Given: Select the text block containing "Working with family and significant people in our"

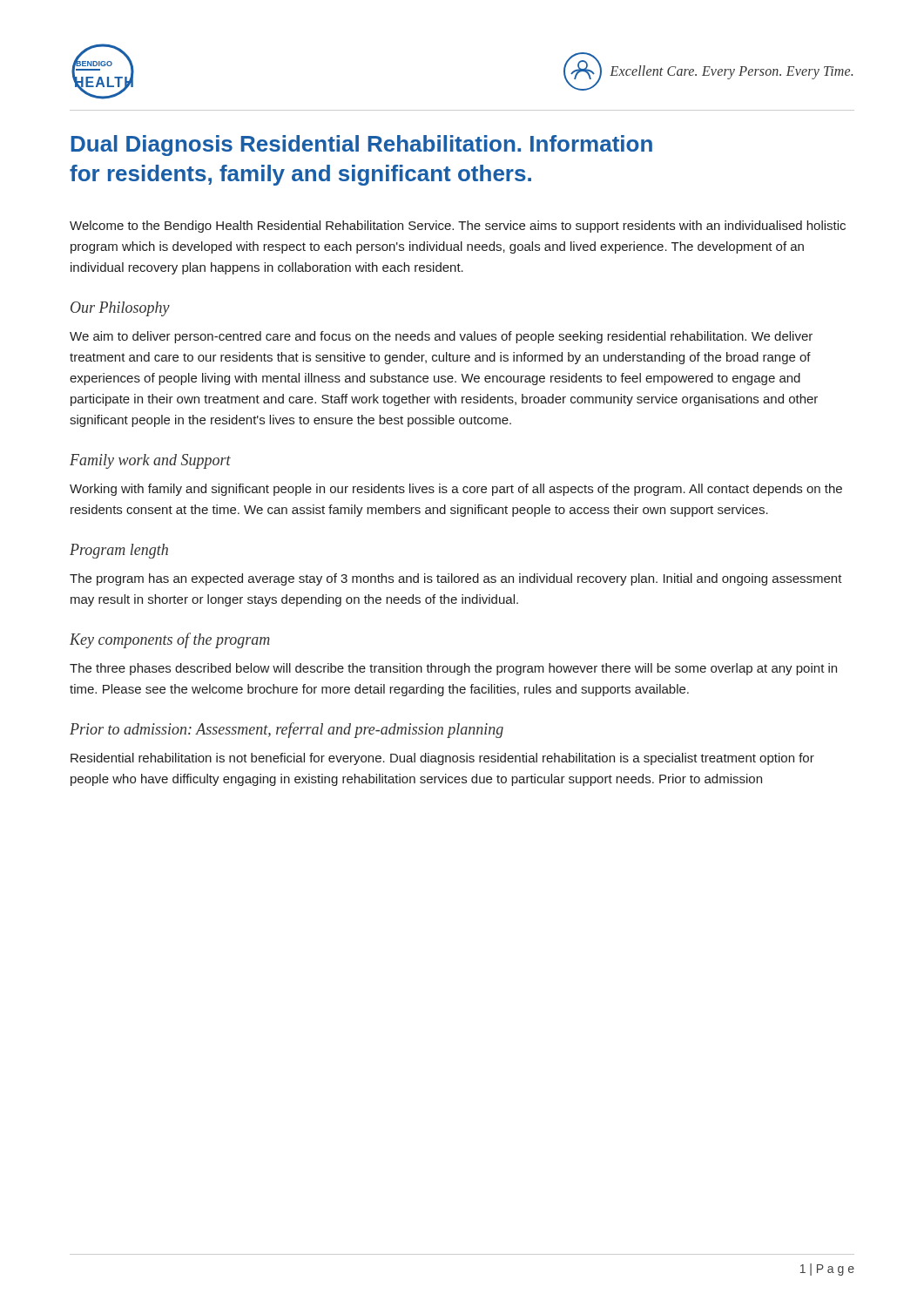Looking at the screenshot, I should 456,498.
